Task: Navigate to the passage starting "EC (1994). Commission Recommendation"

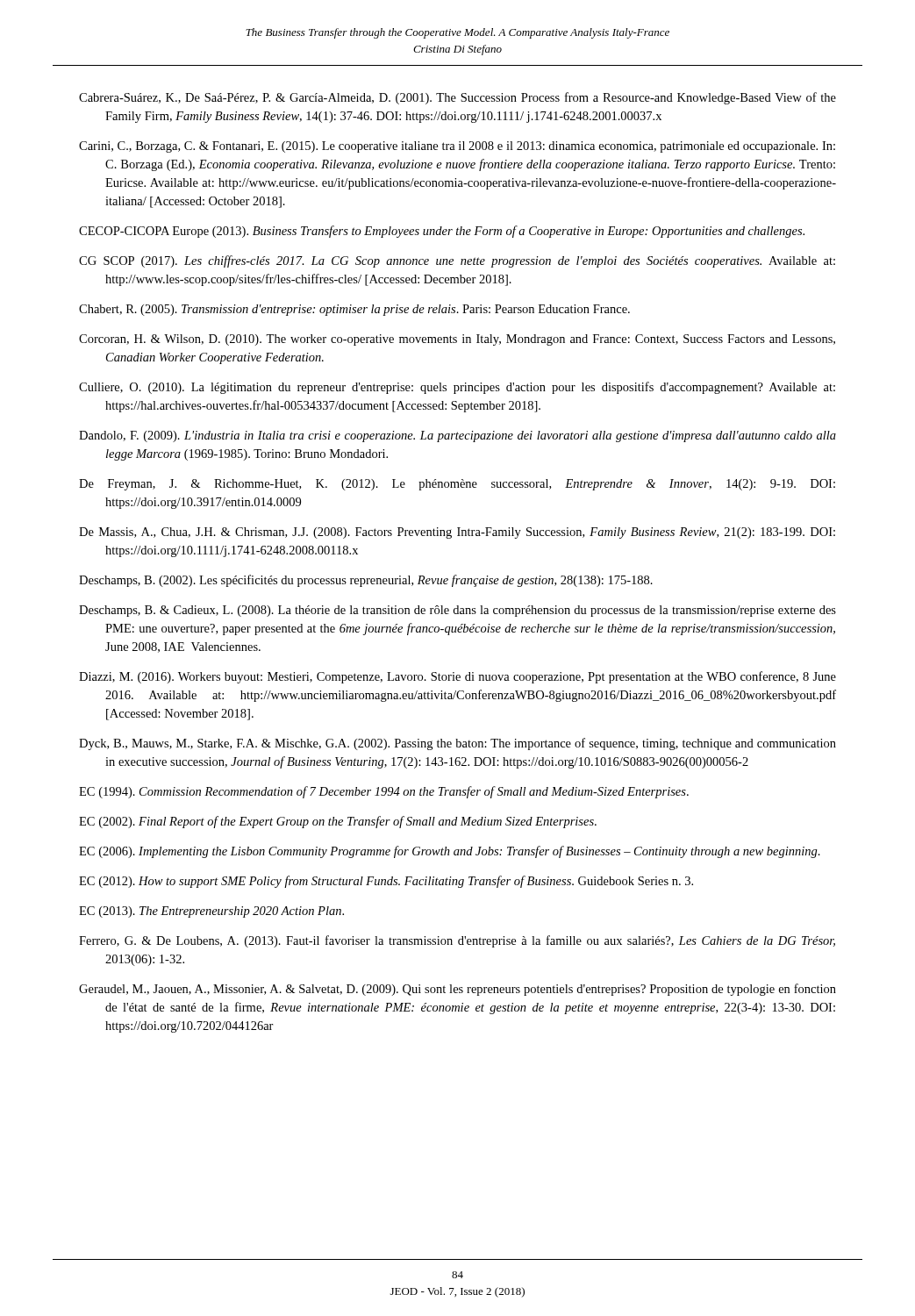Action: pyautogui.click(x=384, y=792)
